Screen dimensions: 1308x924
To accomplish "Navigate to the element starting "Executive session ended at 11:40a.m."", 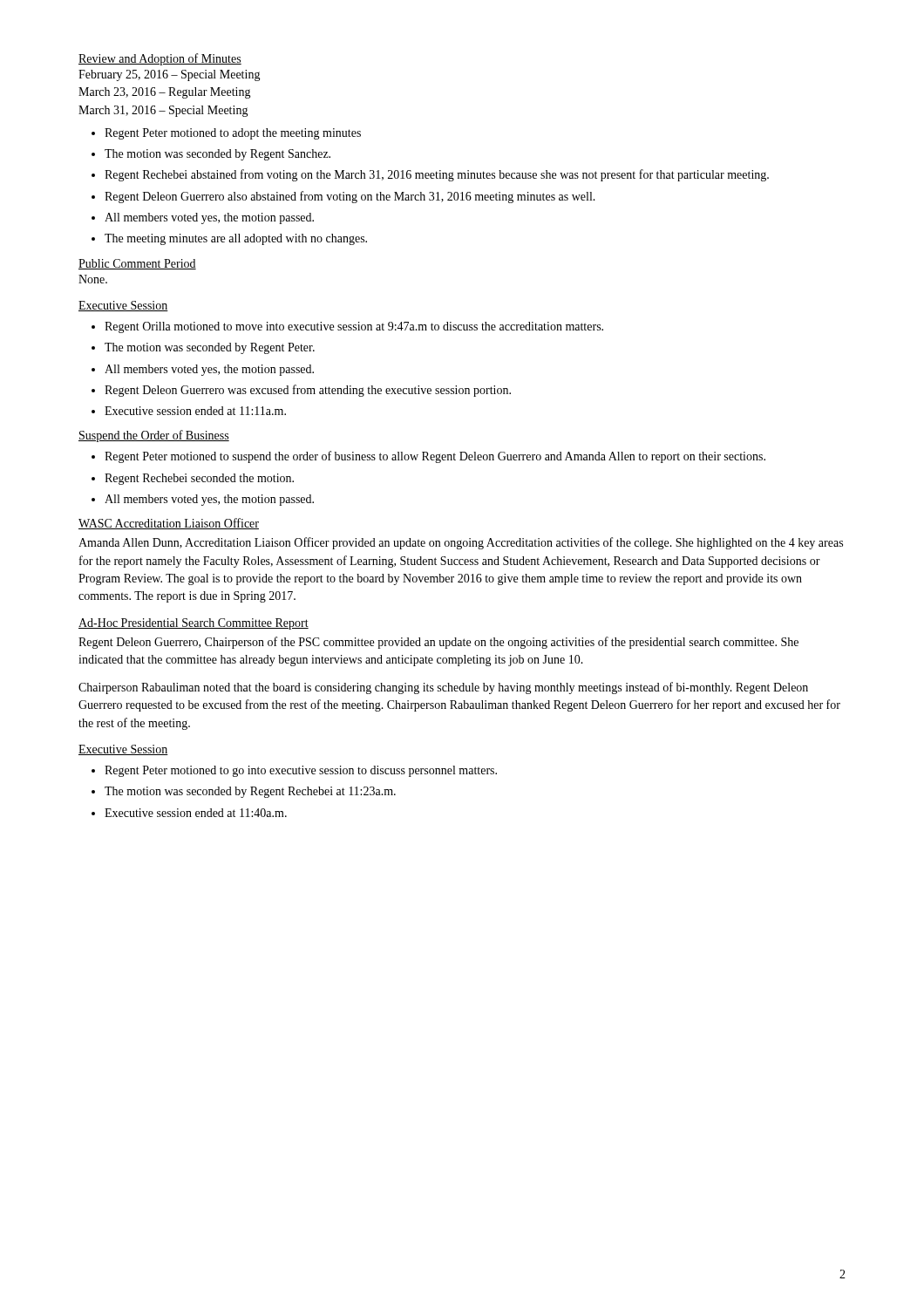I will click(x=196, y=813).
